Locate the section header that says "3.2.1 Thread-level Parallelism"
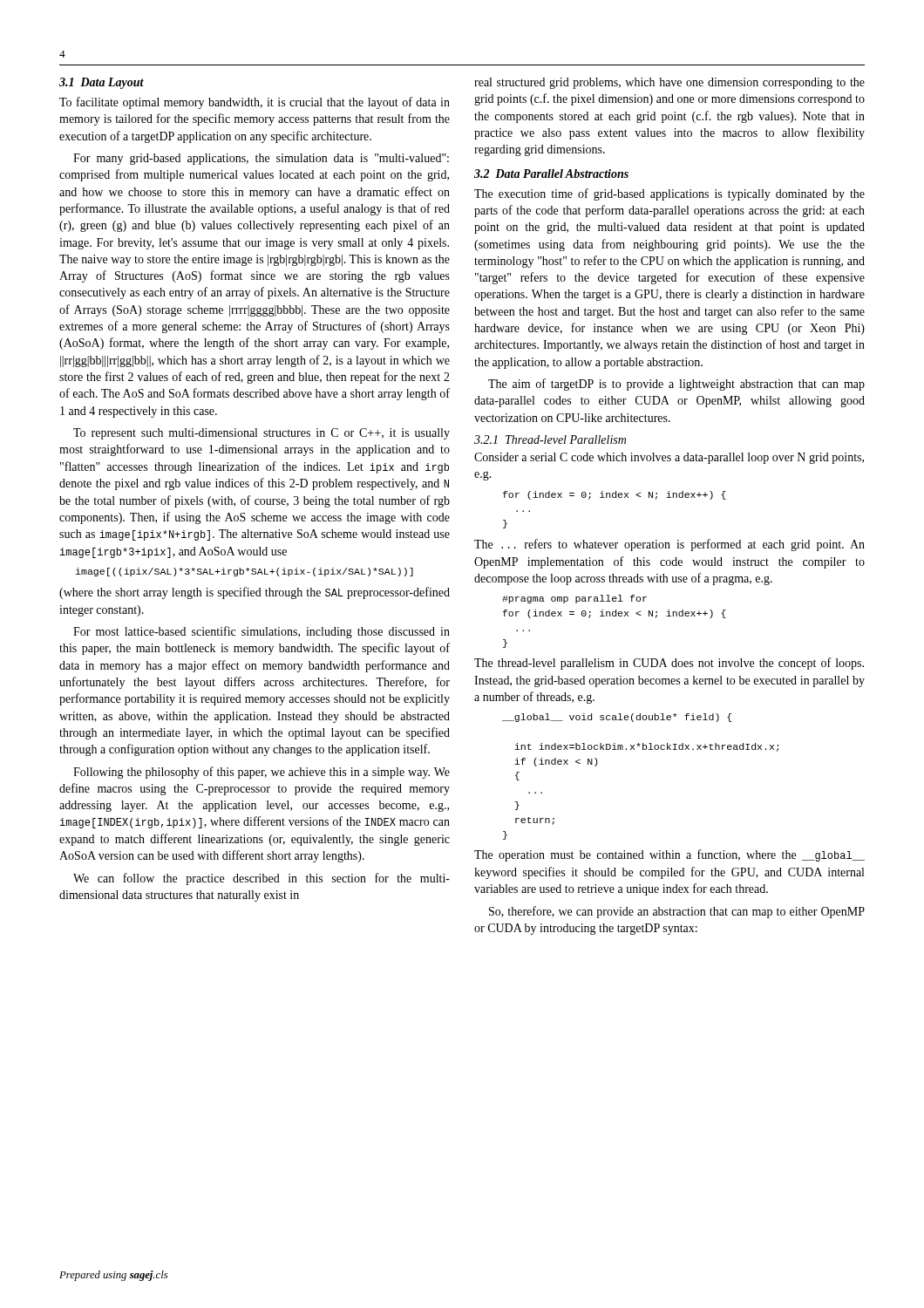The image size is (924, 1308). pyautogui.click(x=550, y=440)
